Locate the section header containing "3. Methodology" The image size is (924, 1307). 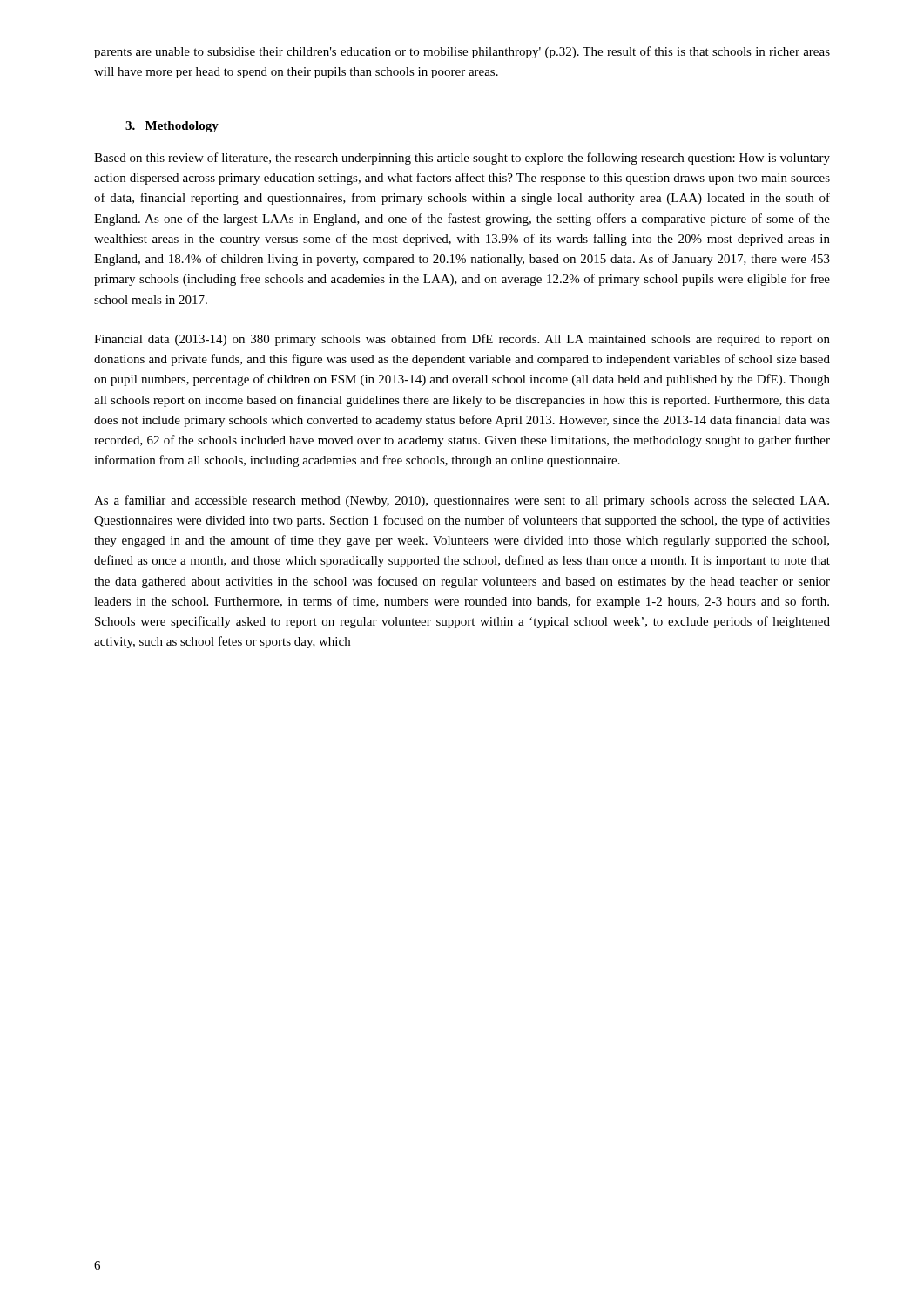coord(172,125)
